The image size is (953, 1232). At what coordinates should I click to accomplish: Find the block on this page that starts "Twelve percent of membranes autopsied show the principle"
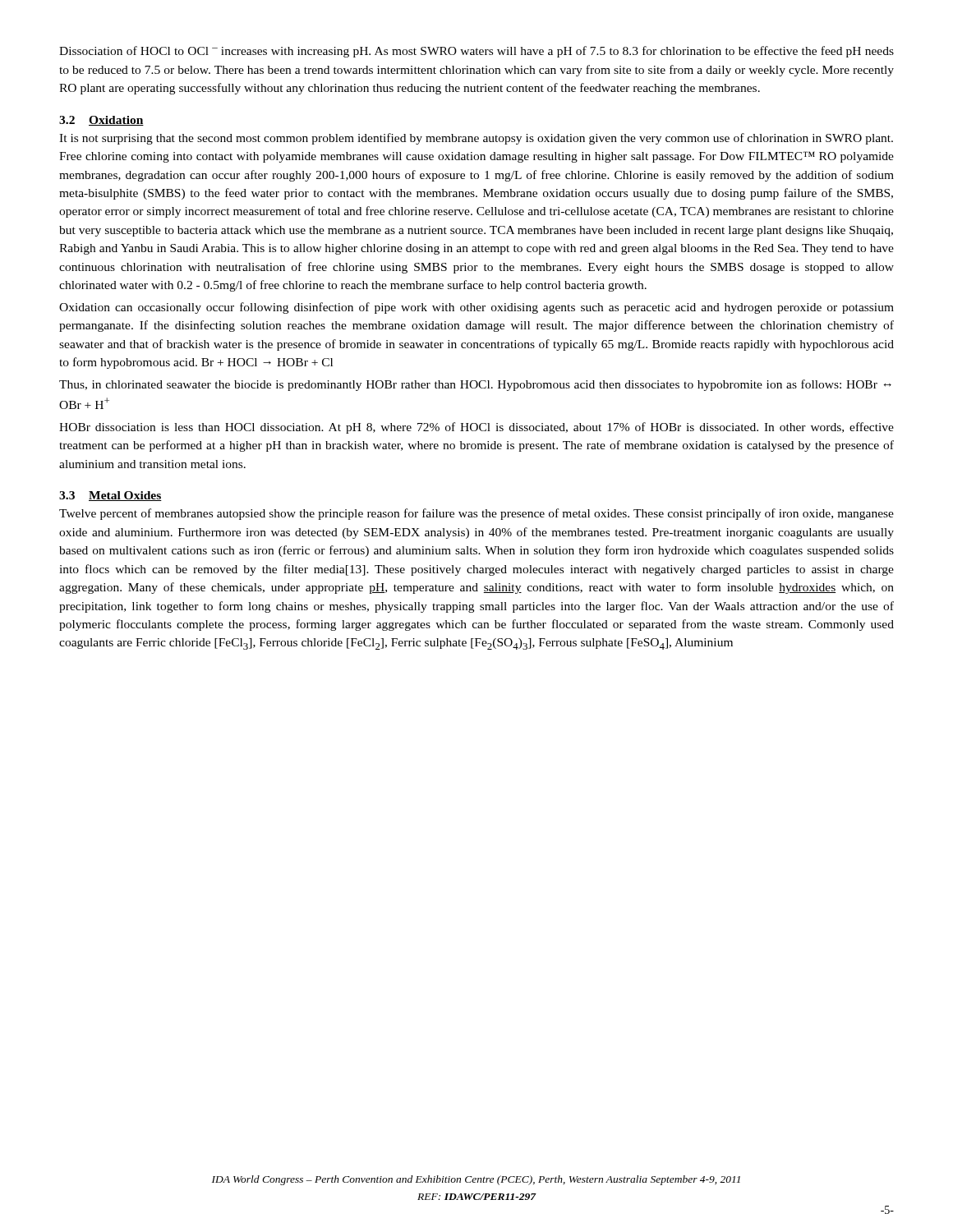pyautogui.click(x=476, y=580)
